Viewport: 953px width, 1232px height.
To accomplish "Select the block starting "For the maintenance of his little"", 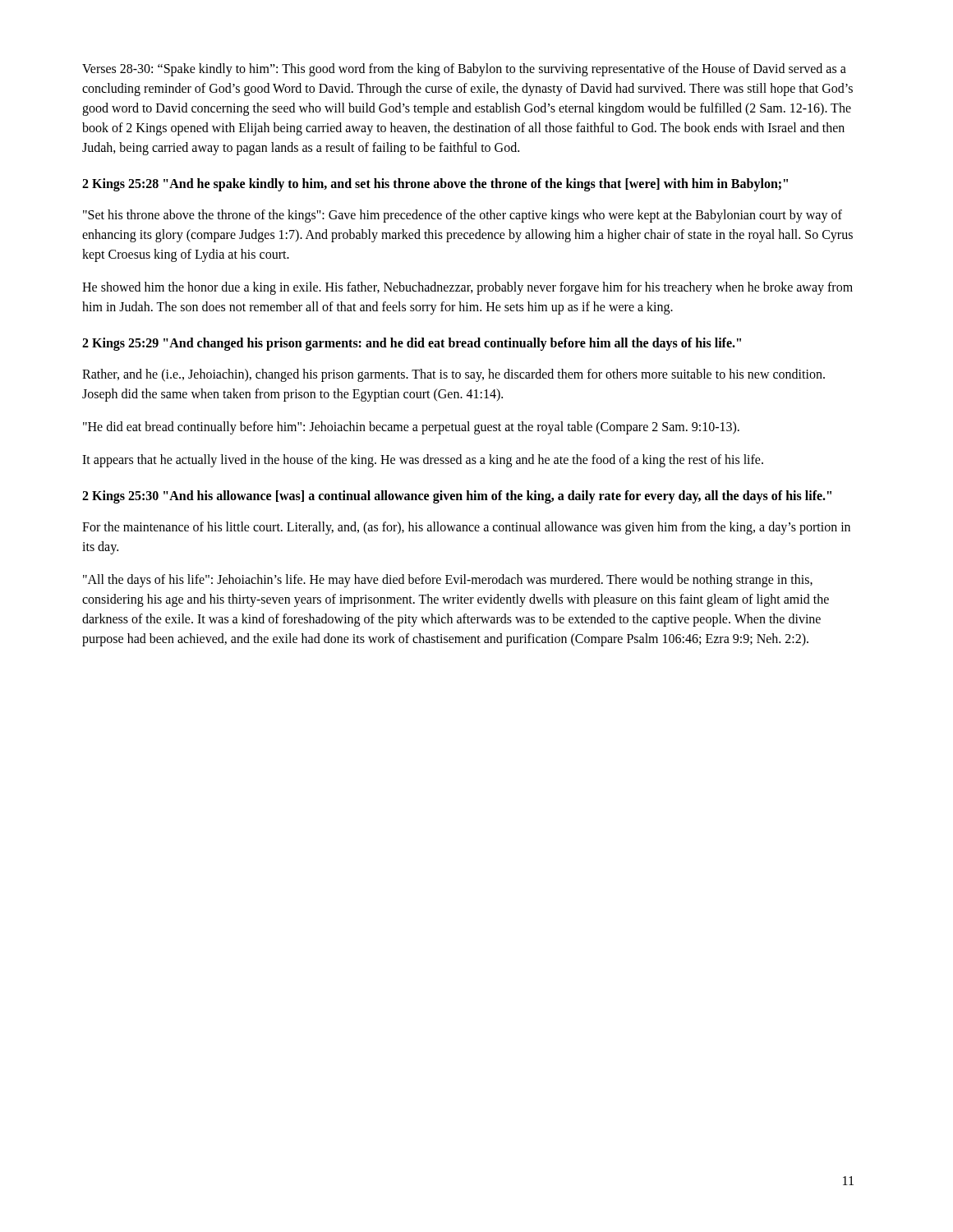I will click(x=466, y=537).
